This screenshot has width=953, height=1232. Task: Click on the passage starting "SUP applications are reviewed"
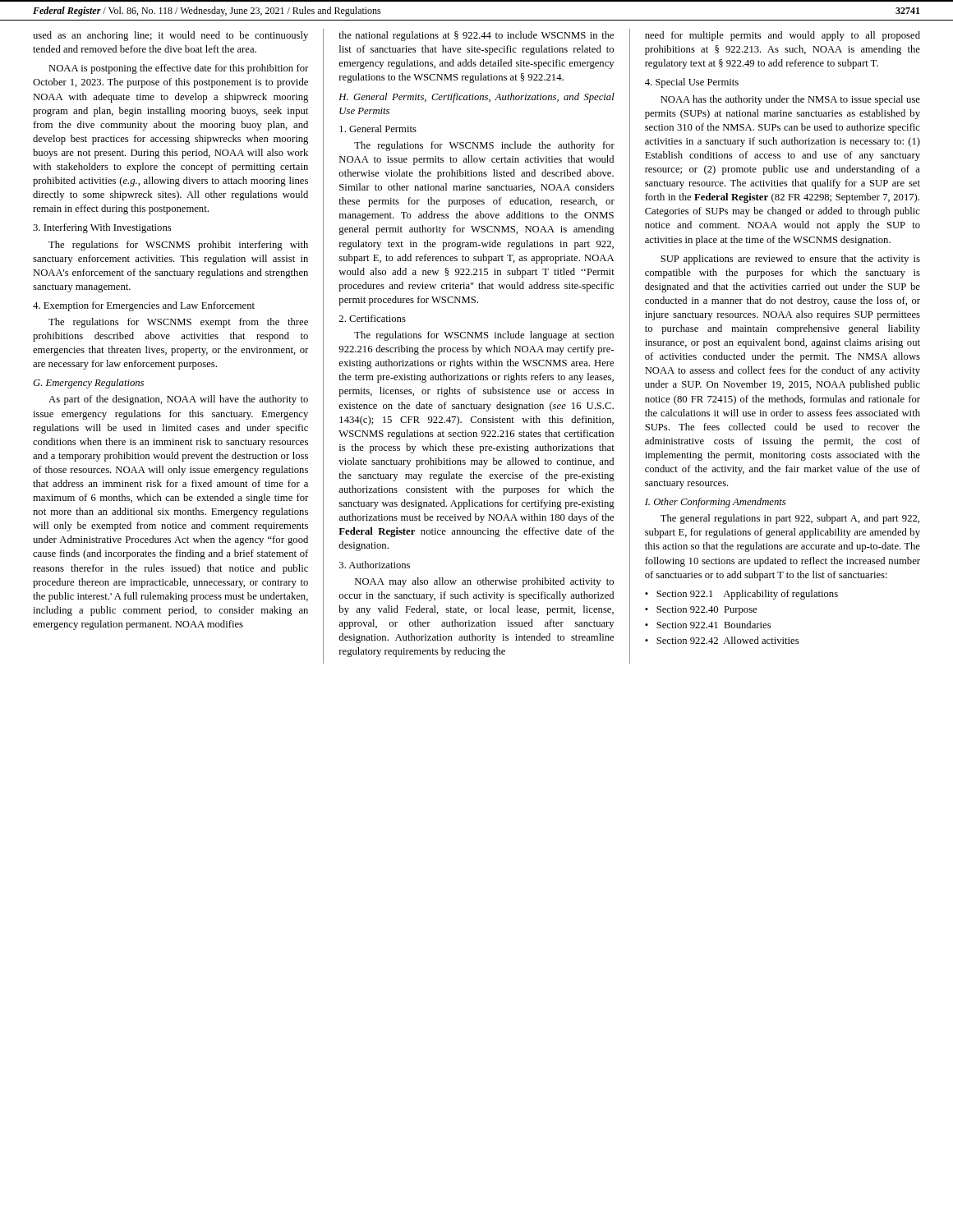(x=782, y=371)
